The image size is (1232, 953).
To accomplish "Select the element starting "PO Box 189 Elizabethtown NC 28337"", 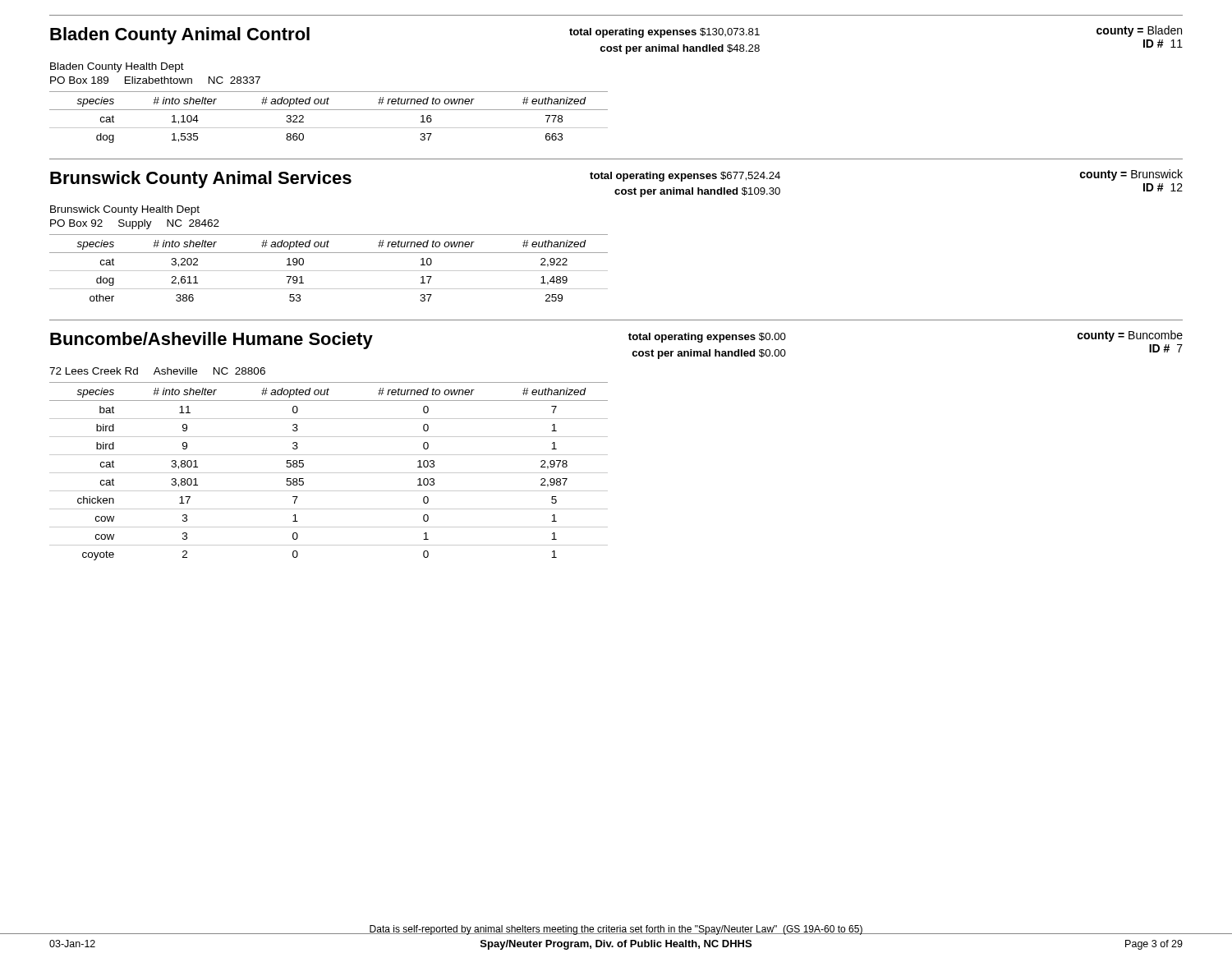I will (x=155, y=80).
